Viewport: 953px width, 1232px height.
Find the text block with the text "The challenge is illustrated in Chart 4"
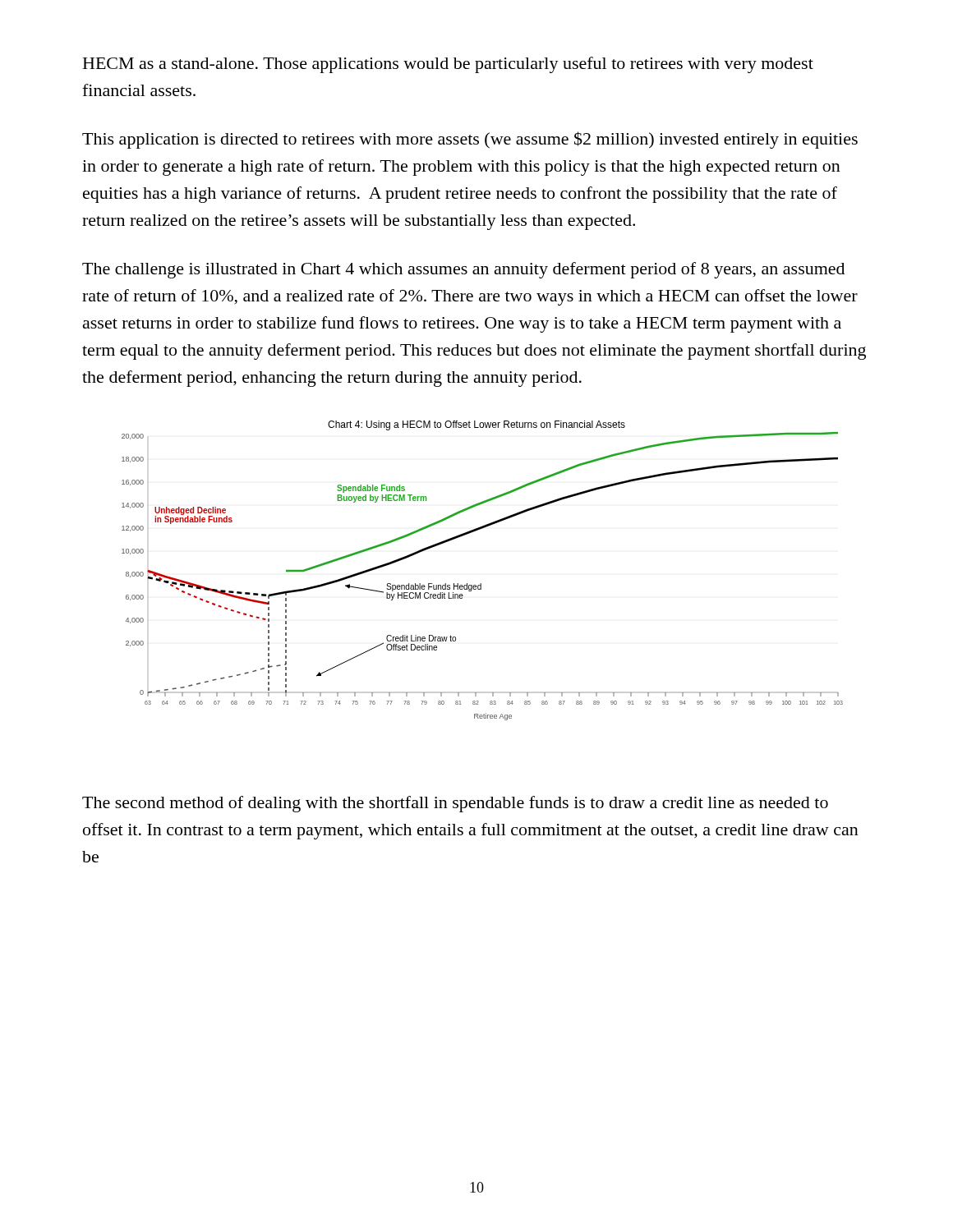point(474,322)
